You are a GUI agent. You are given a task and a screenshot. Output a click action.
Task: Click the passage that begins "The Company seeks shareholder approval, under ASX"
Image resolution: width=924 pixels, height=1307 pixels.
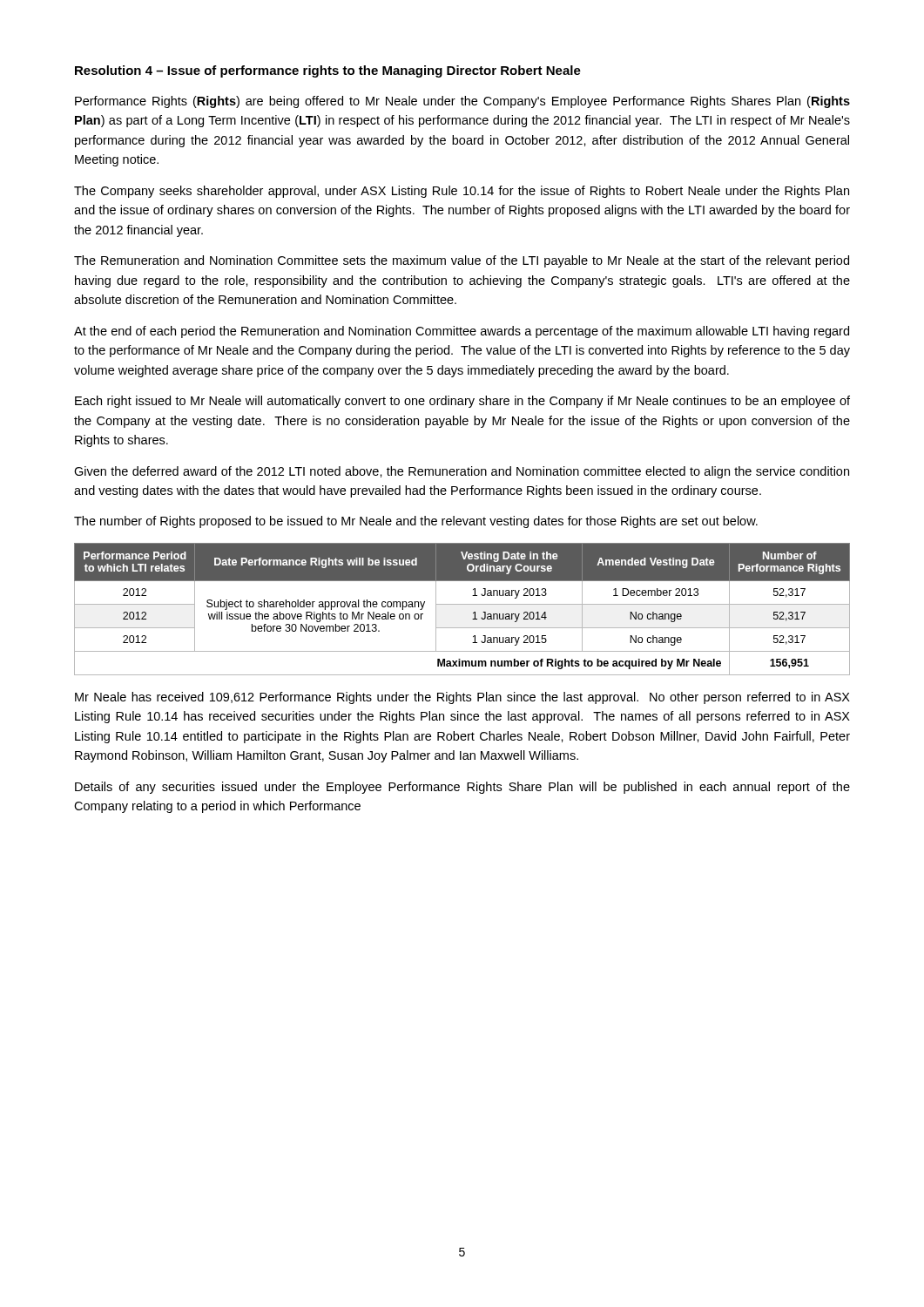click(462, 210)
